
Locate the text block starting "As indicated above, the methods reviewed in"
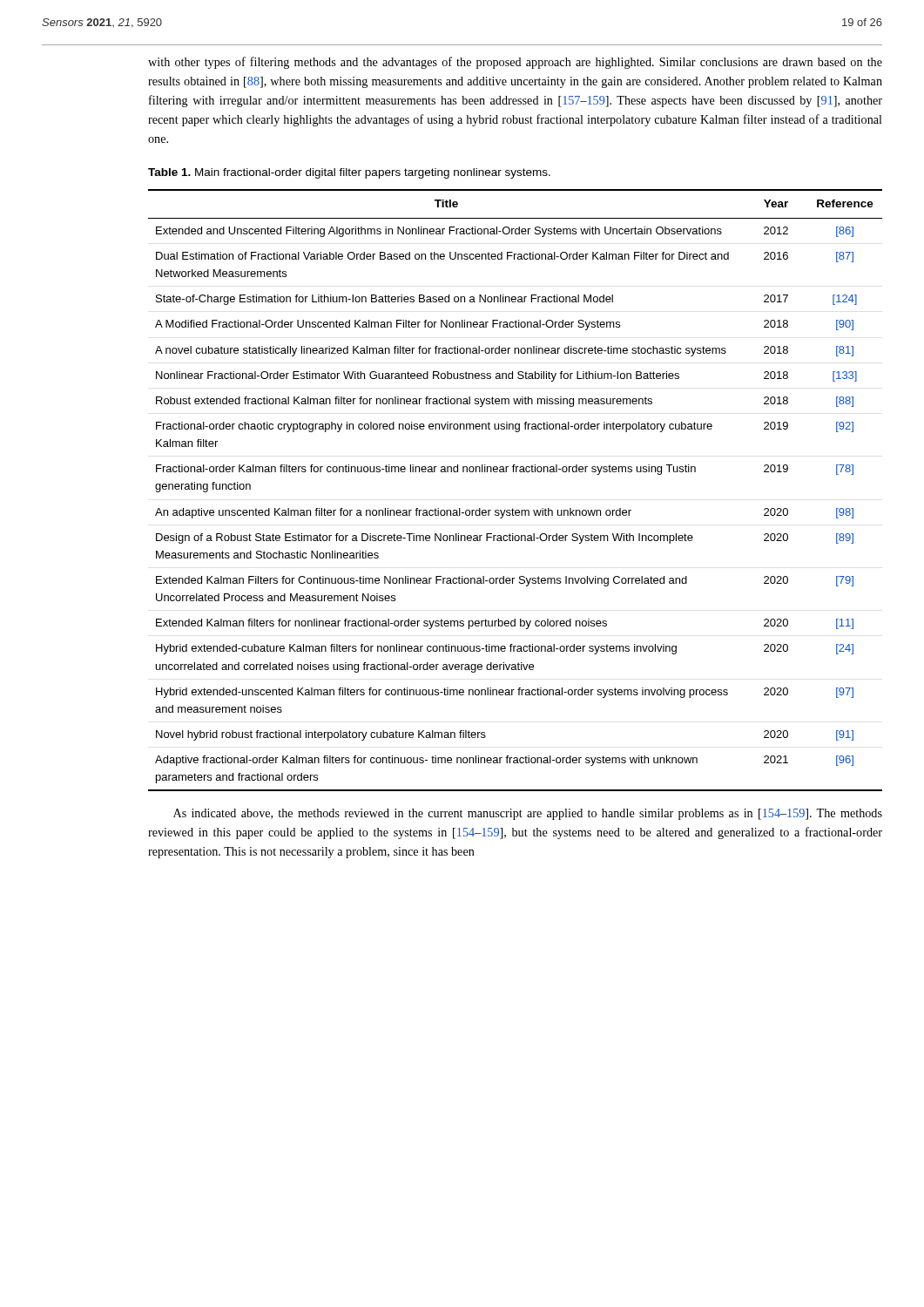point(515,832)
